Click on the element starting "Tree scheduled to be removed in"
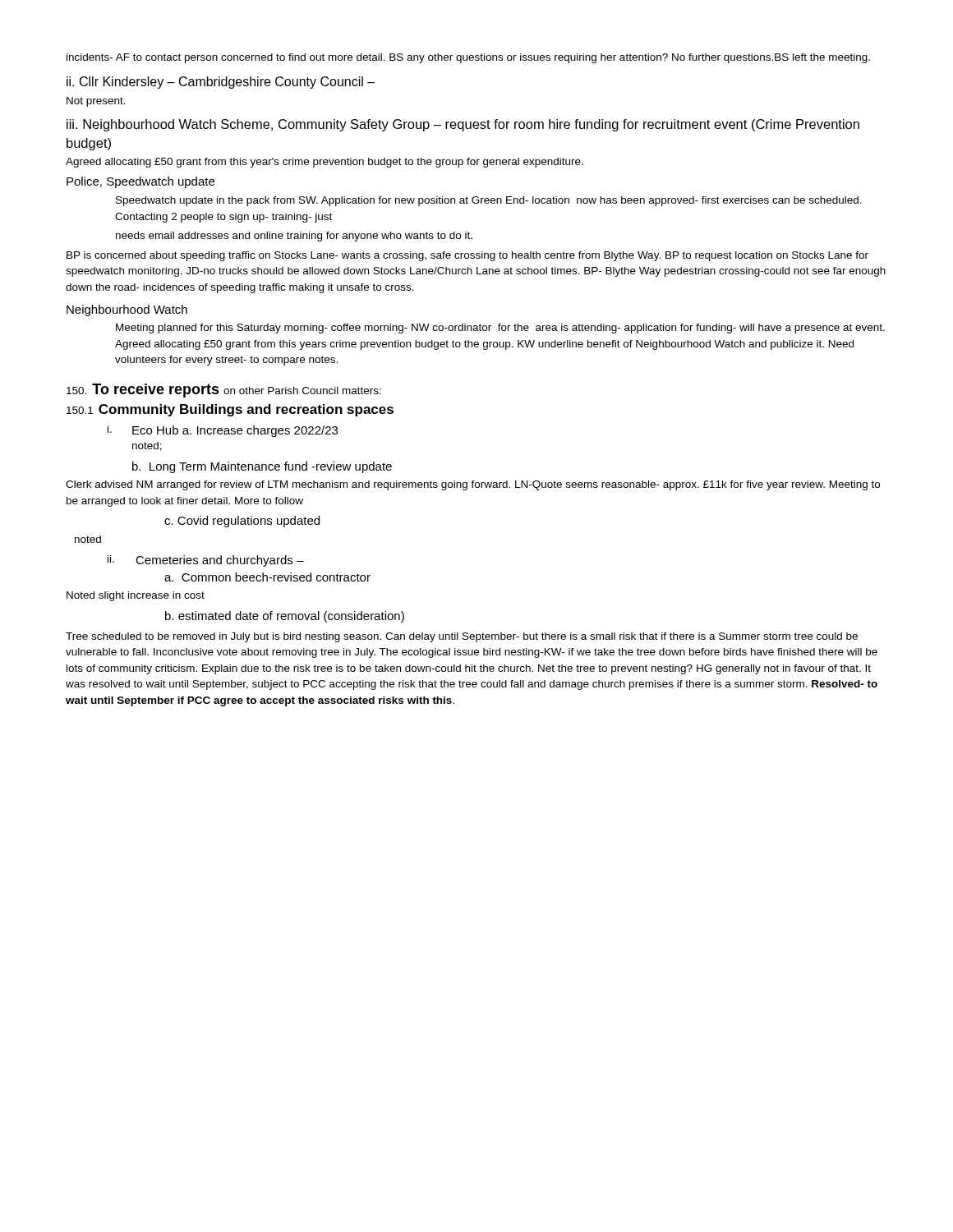The height and width of the screenshot is (1232, 953). (x=472, y=668)
